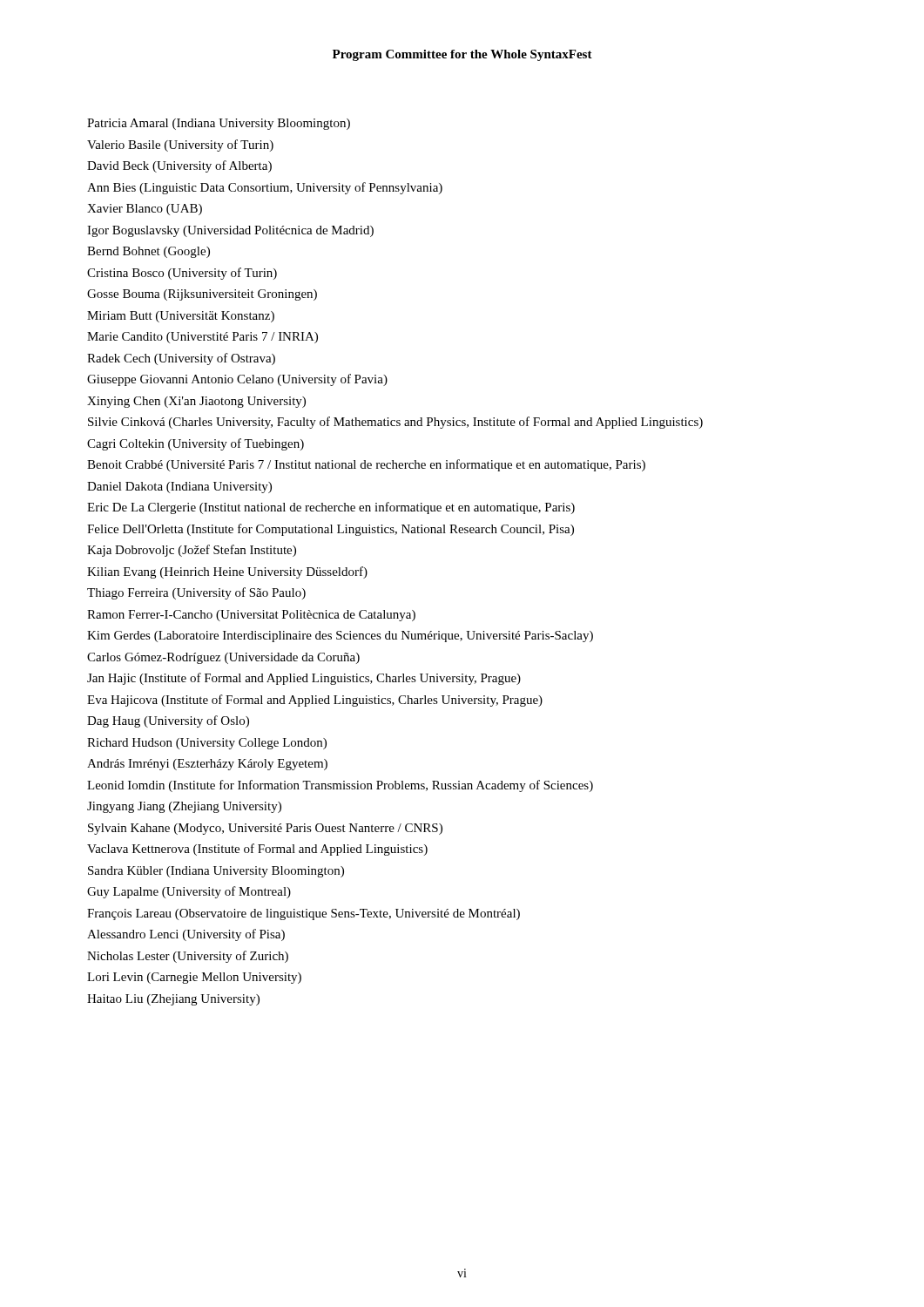Locate the text starting "Haitao Liu (Zhejiang University)"
924x1307 pixels.
tap(174, 998)
